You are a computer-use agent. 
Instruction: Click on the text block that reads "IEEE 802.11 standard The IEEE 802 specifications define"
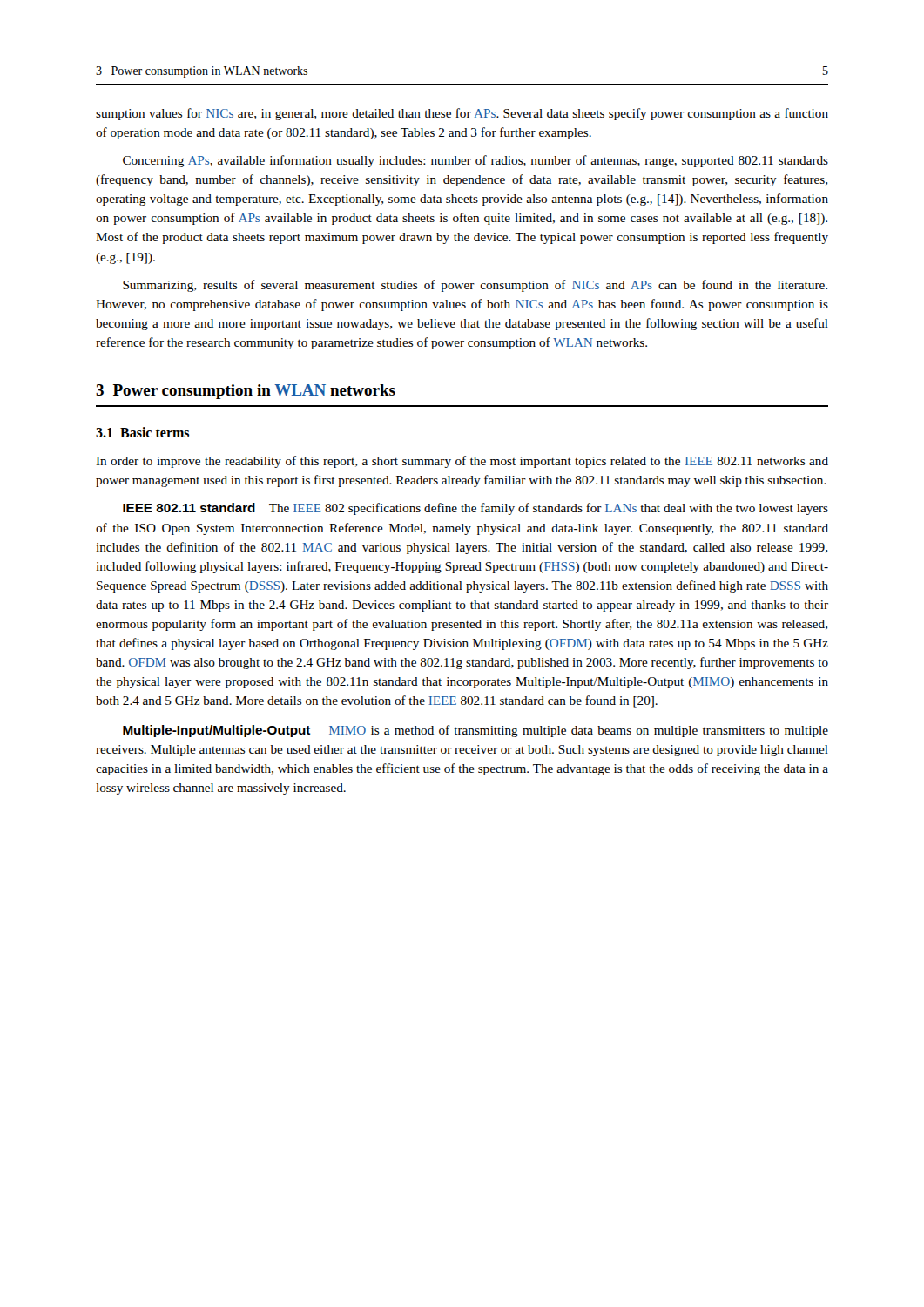click(462, 604)
